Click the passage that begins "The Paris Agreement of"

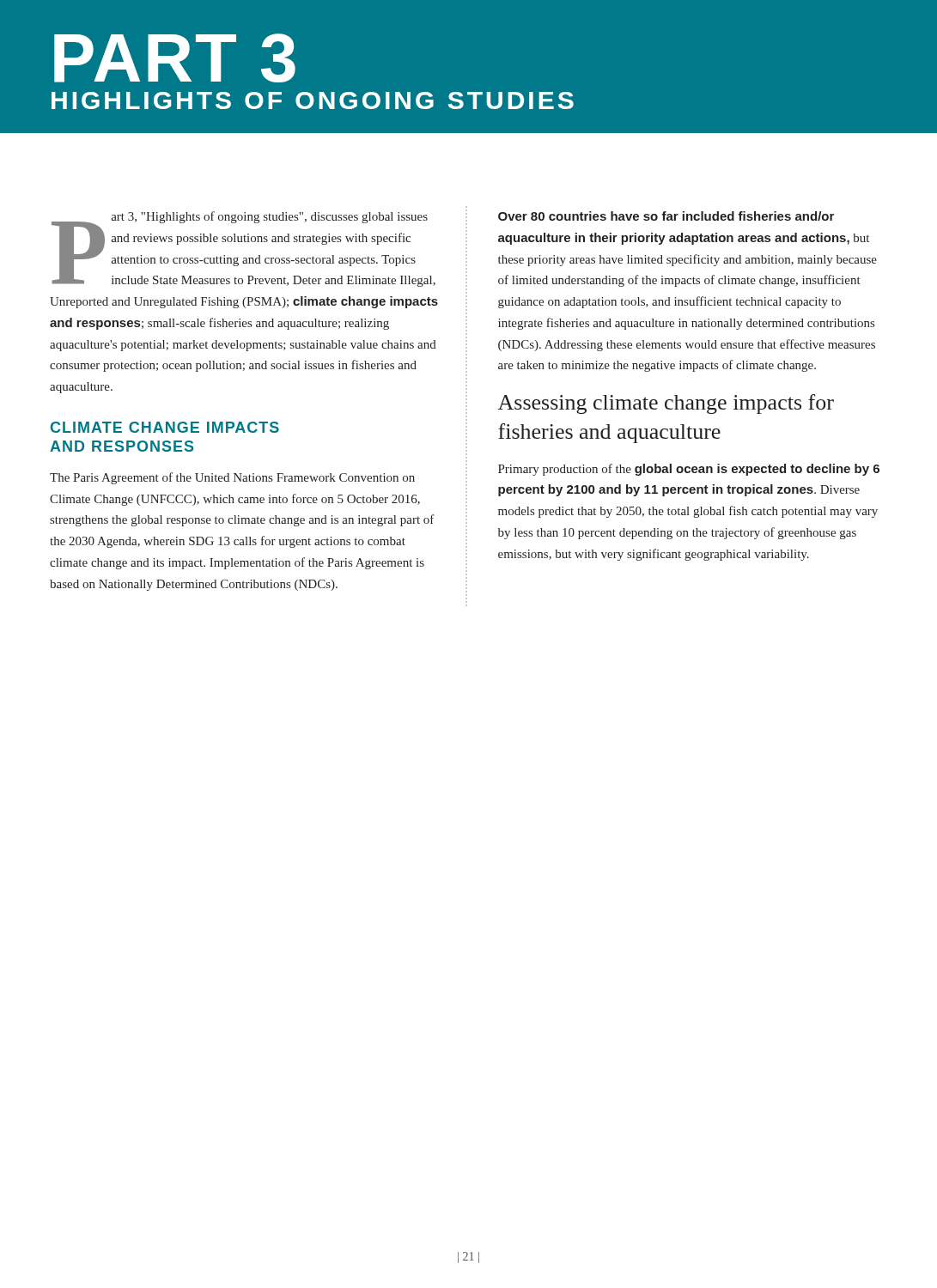click(242, 530)
